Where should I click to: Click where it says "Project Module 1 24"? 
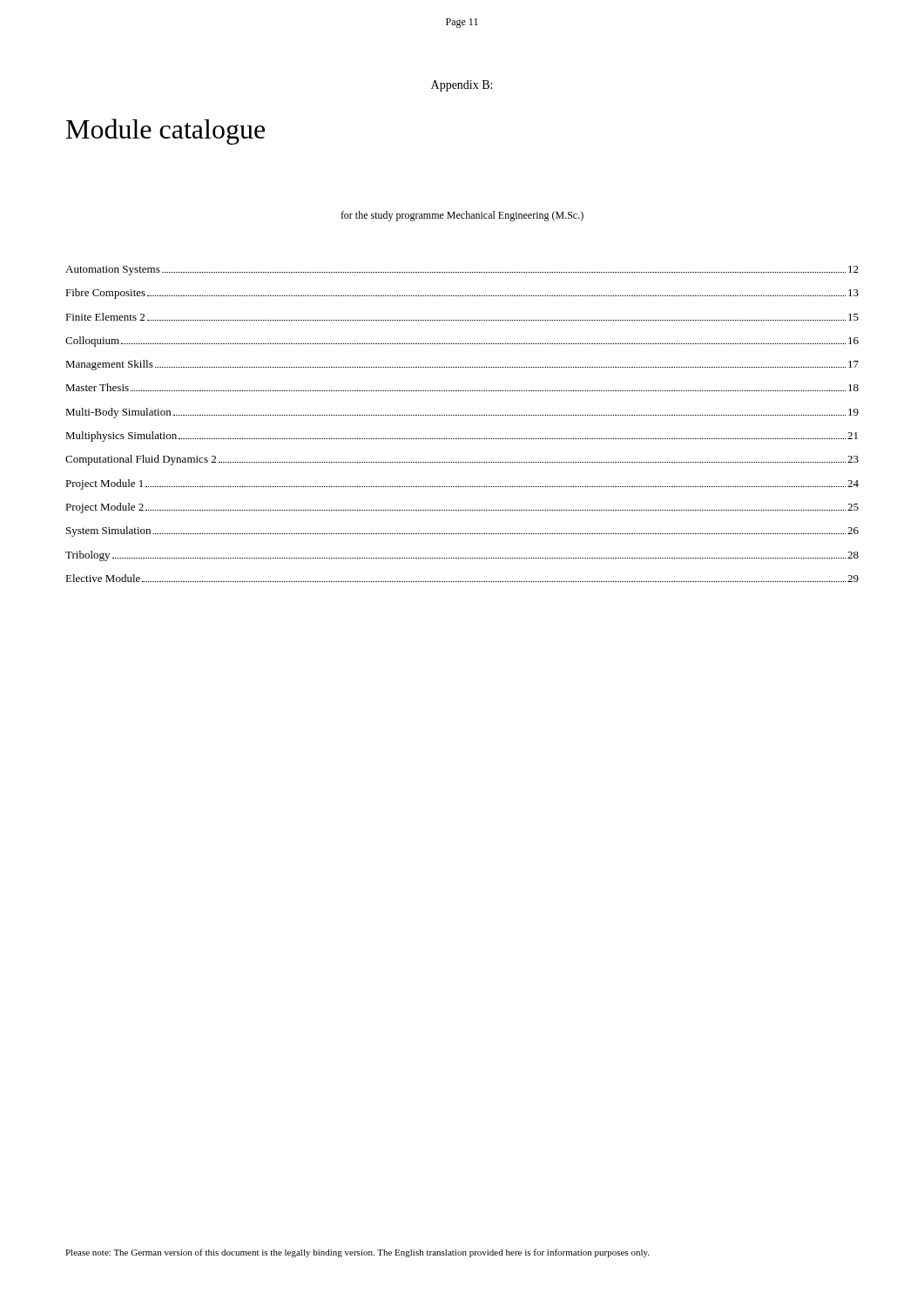[462, 483]
